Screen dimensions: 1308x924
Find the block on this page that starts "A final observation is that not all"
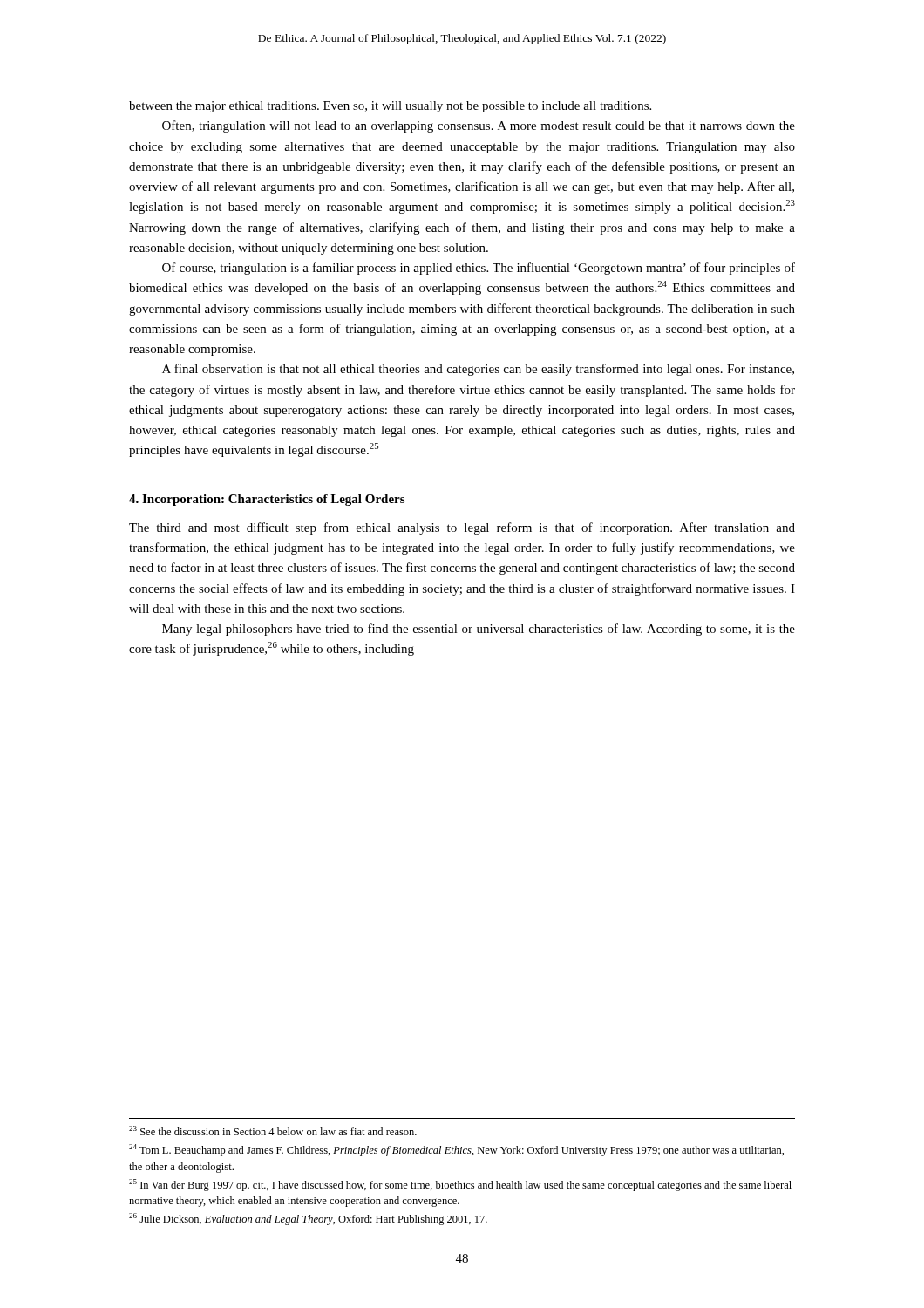462,410
